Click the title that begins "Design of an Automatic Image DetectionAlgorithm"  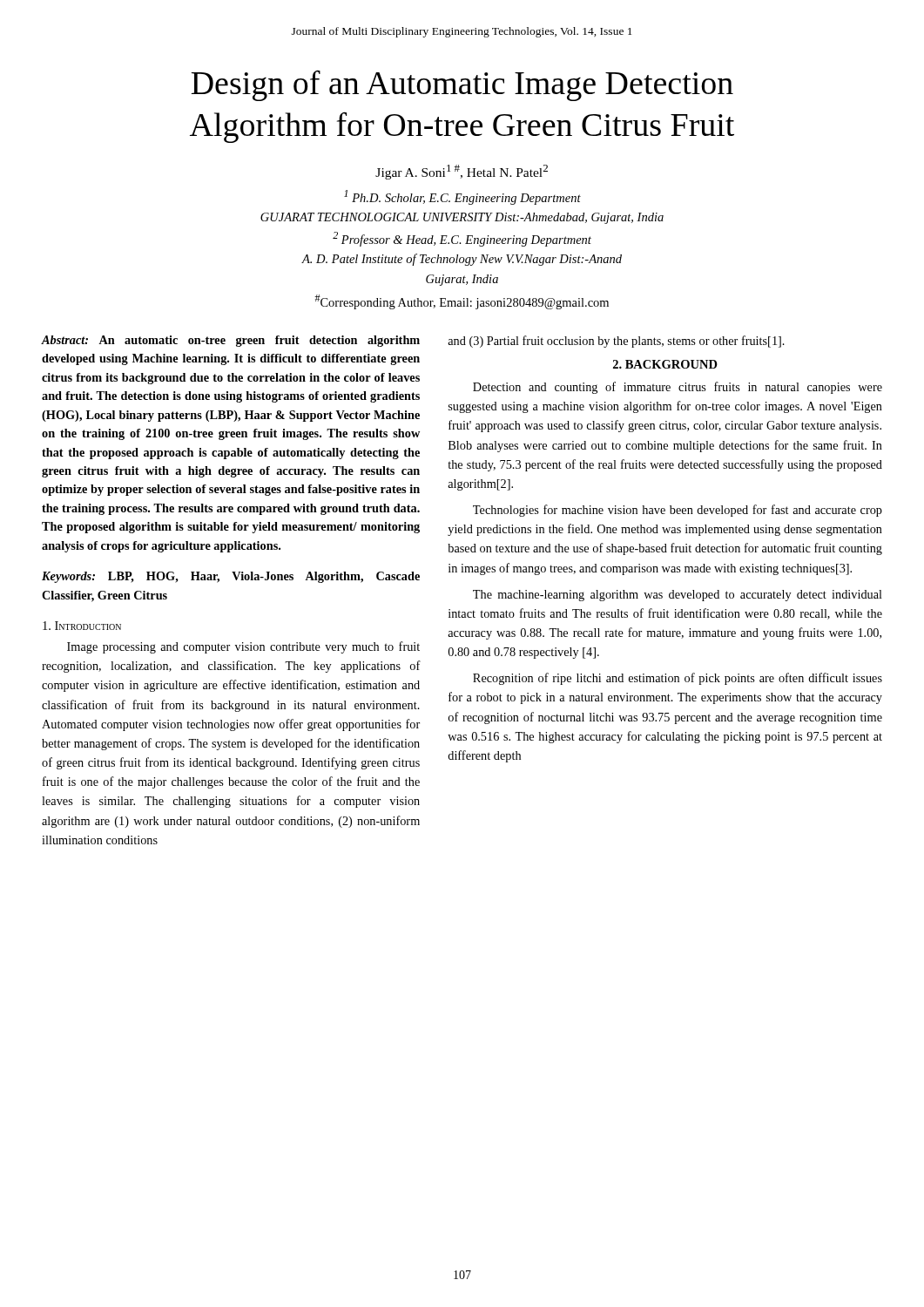(462, 104)
